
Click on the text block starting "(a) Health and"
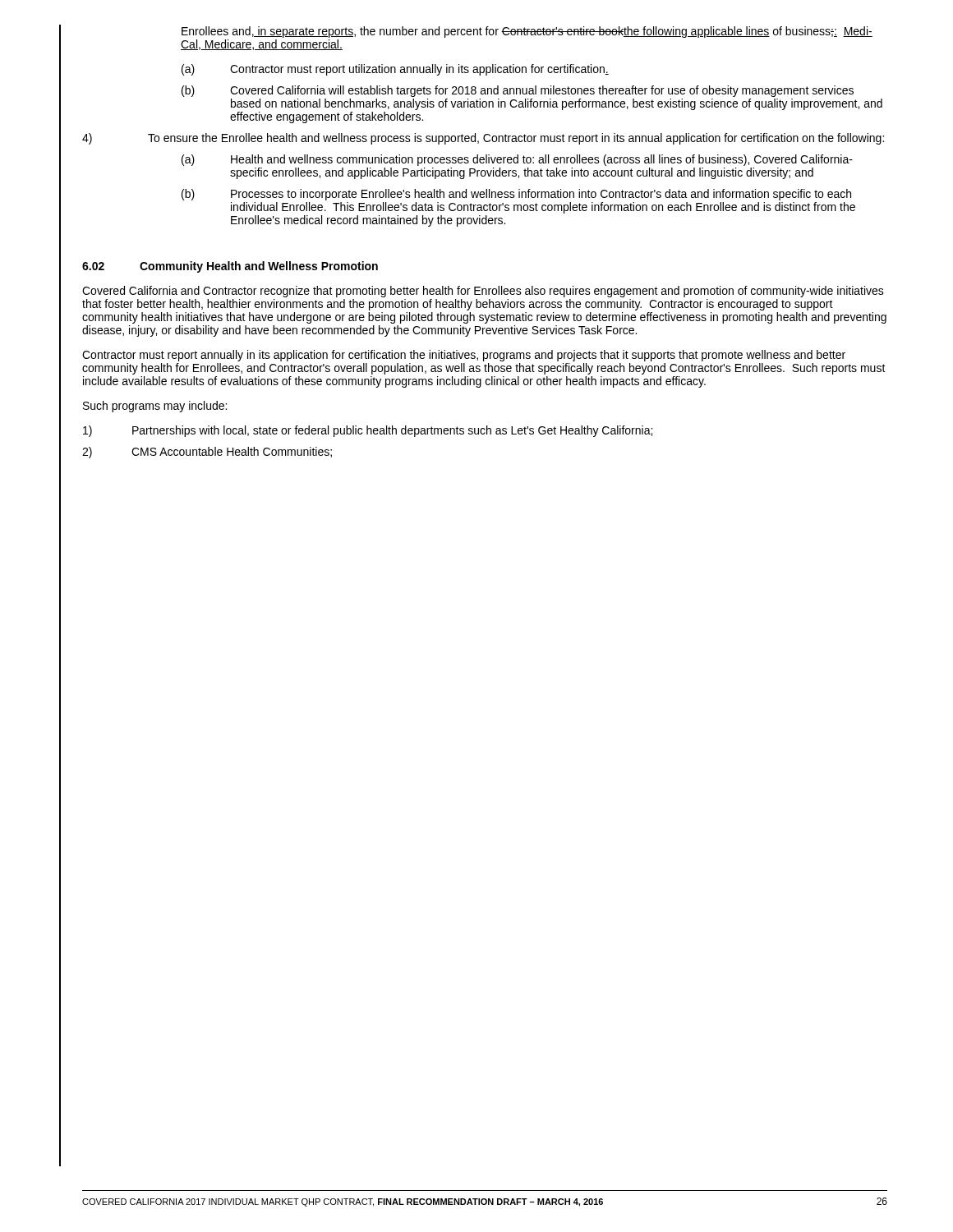pos(534,166)
